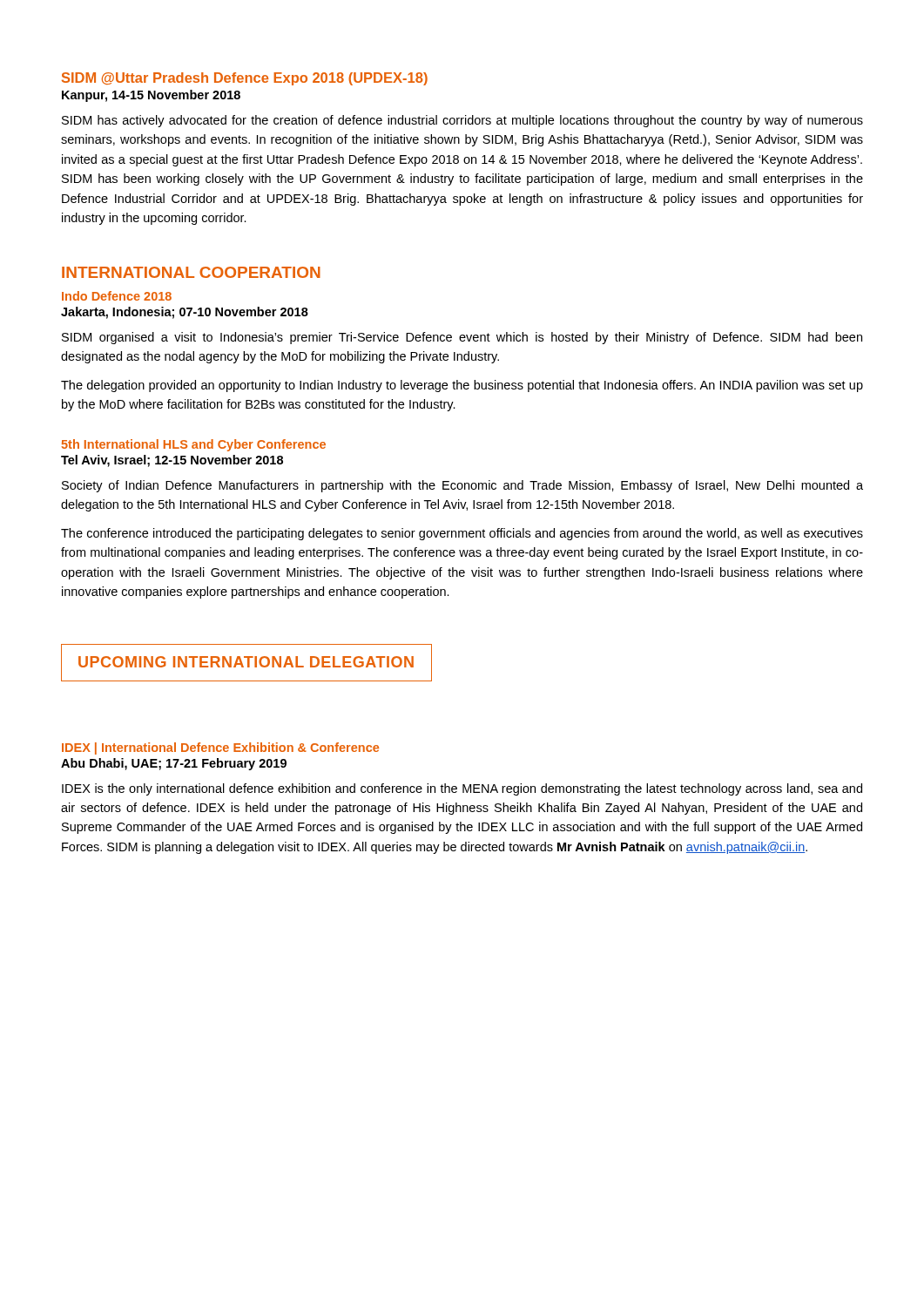The height and width of the screenshot is (1307, 924).
Task: Where is the passage that starts "SIDM organised a visit to Indonesia’s premier"?
Action: click(462, 347)
